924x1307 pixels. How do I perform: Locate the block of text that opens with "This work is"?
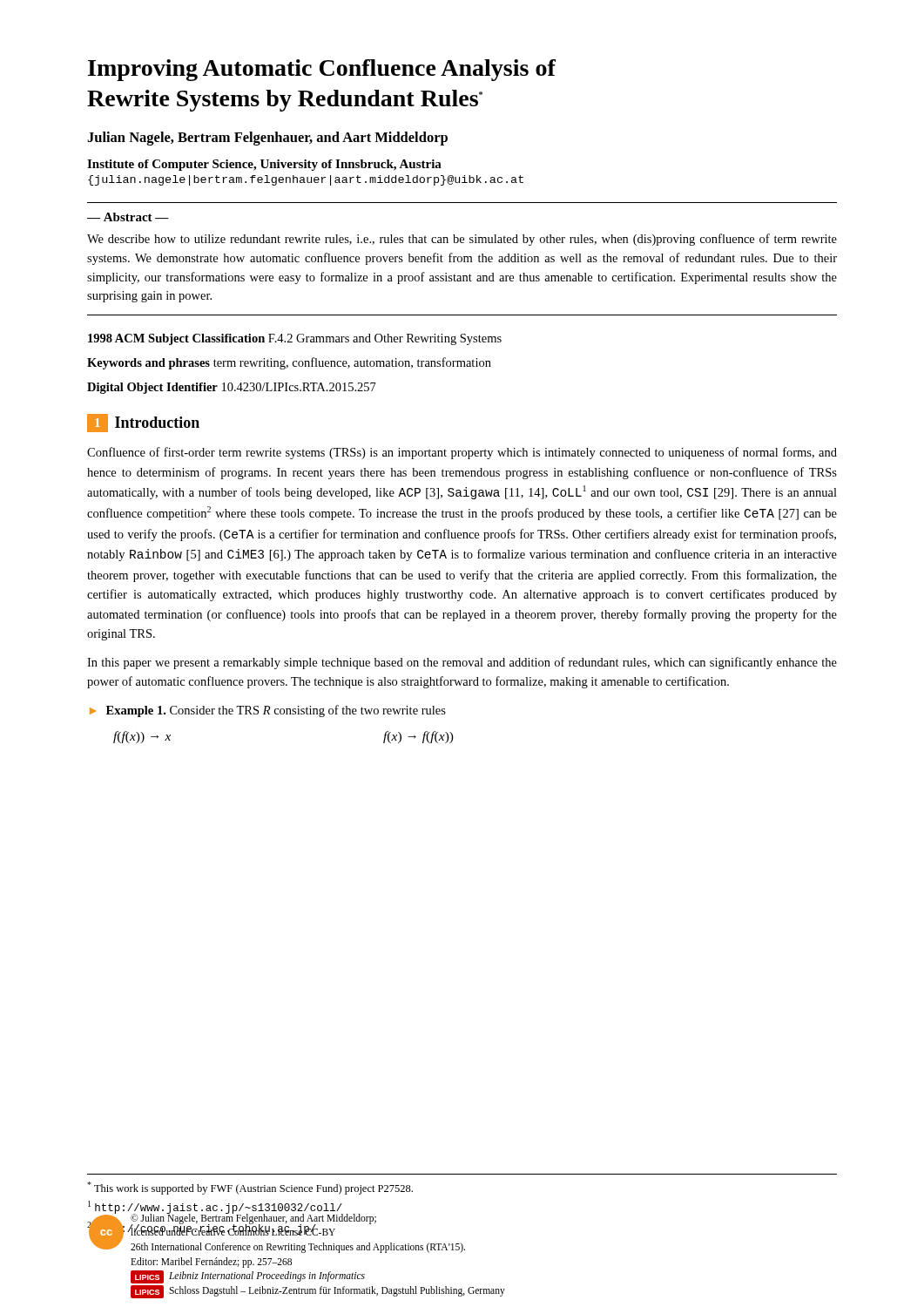(x=250, y=1187)
